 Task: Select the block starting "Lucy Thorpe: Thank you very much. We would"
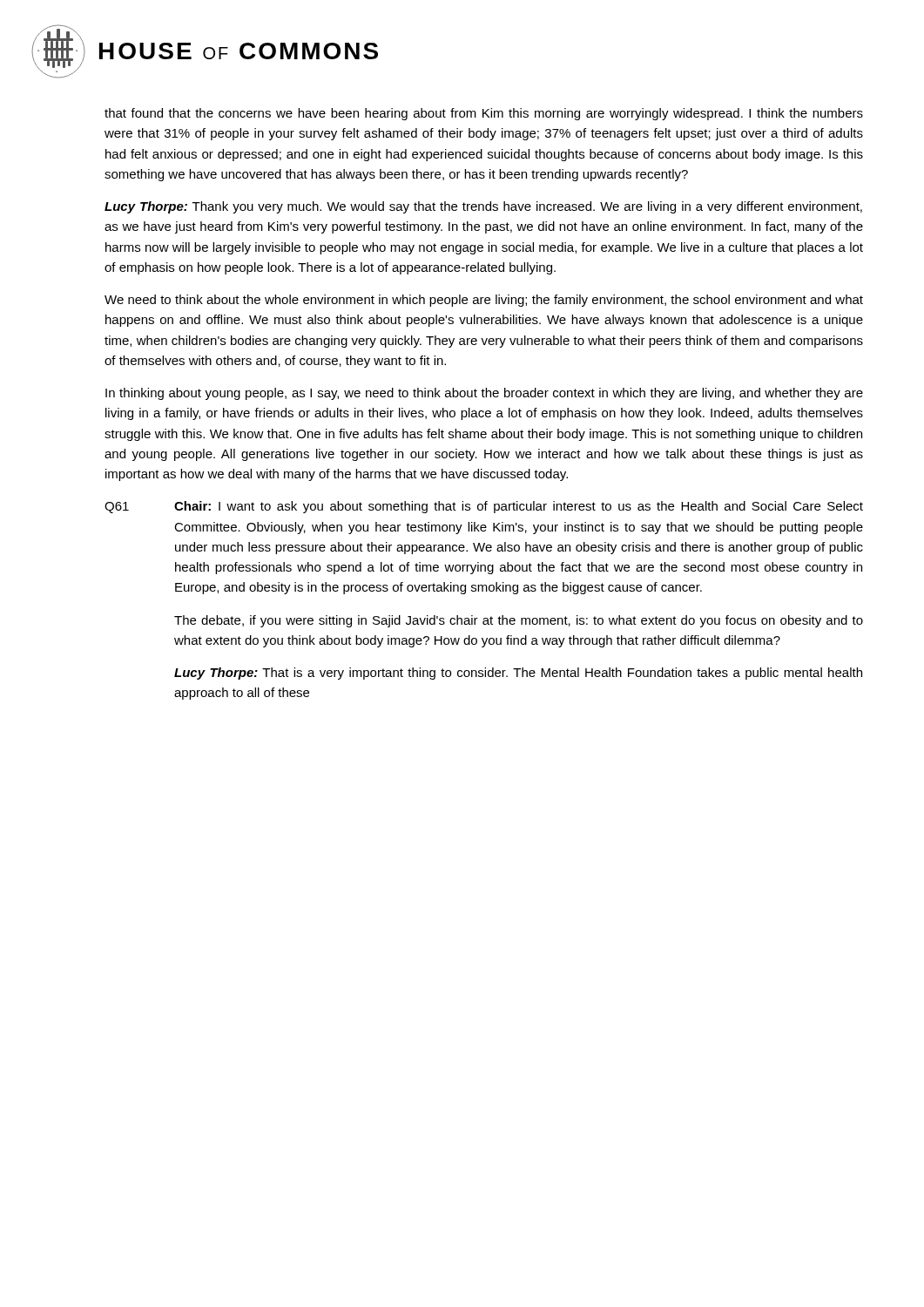click(484, 236)
